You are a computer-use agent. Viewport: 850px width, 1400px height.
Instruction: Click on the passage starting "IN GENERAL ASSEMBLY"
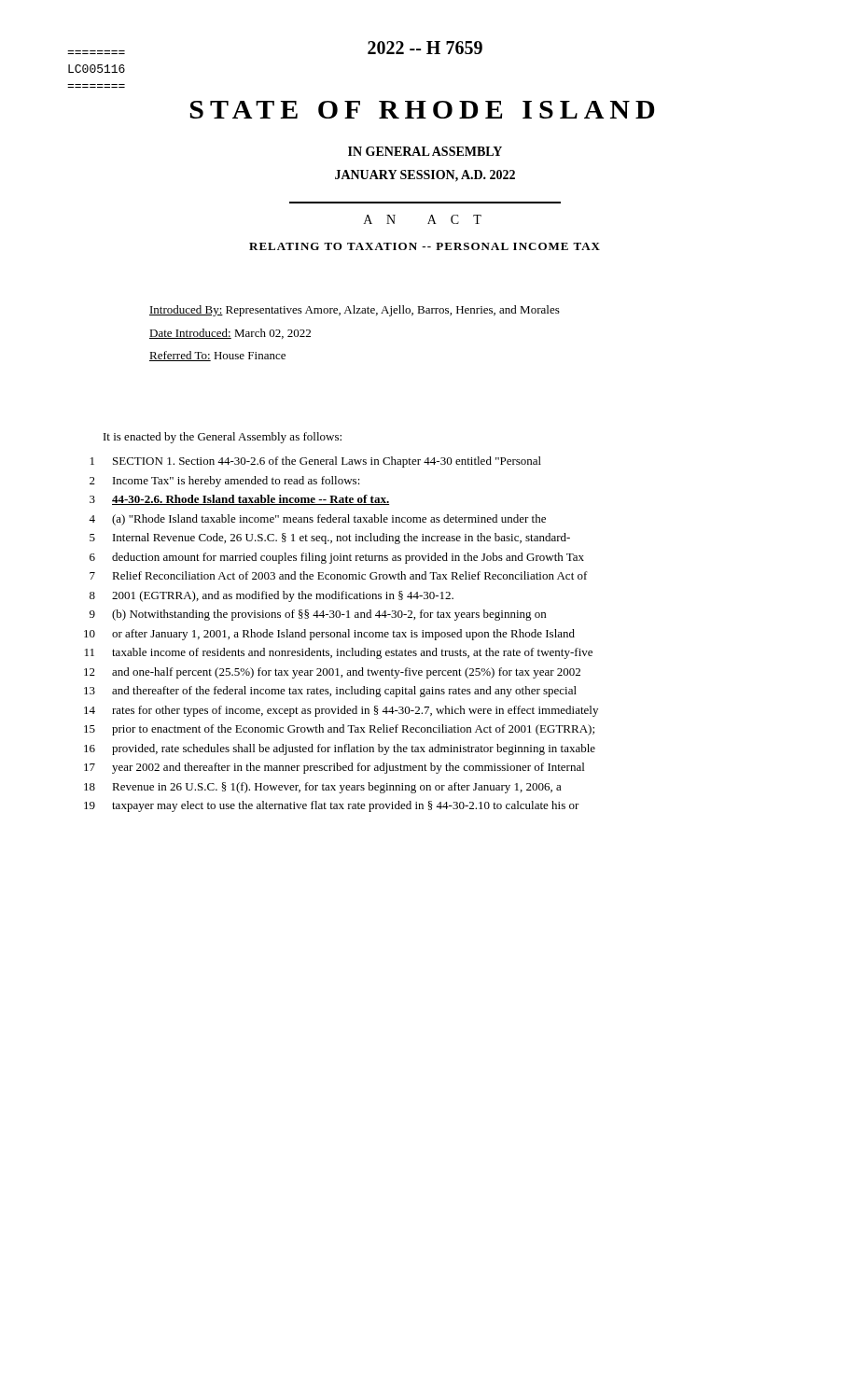click(425, 152)
